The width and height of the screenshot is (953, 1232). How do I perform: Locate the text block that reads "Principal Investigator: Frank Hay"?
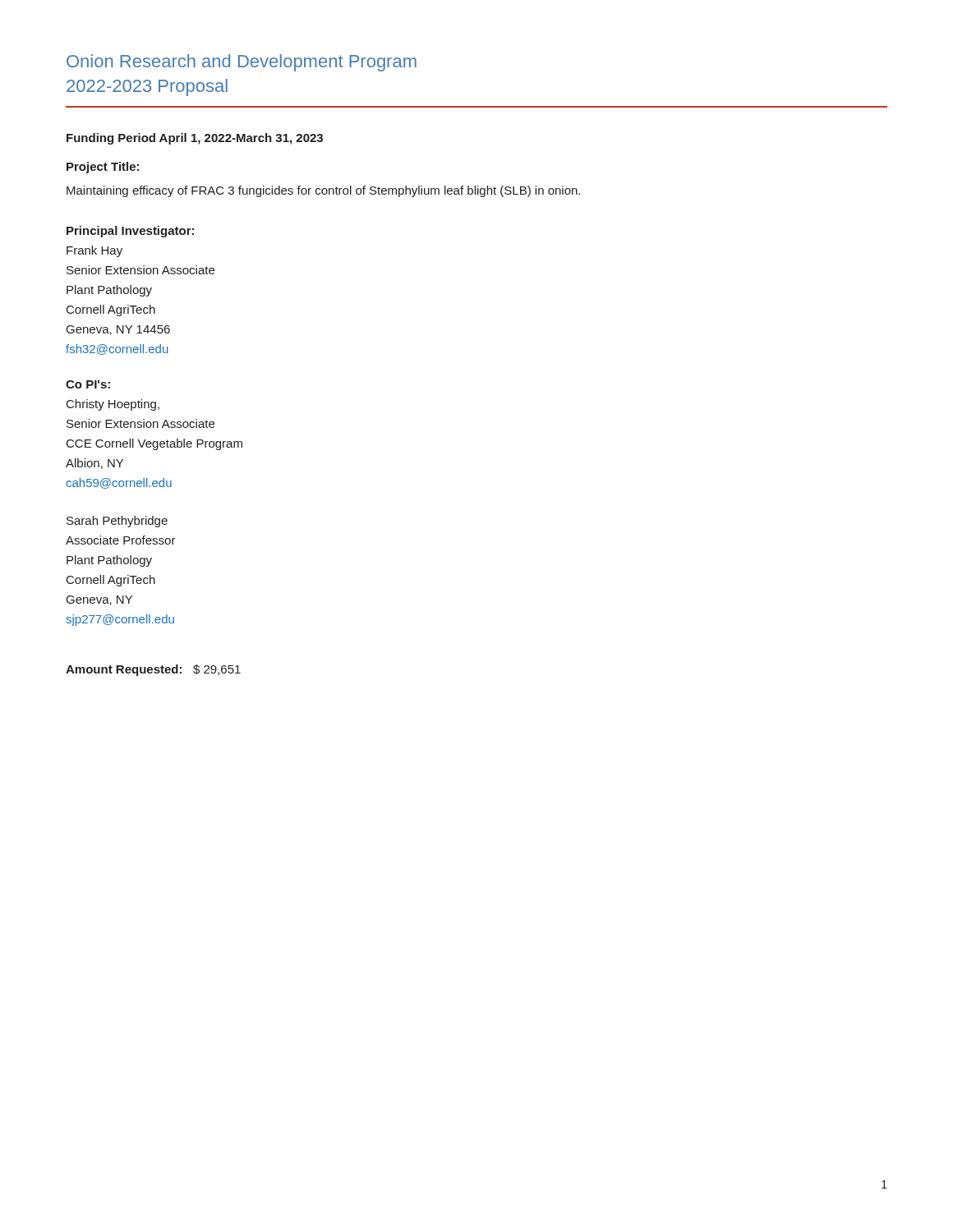coord(130,232)
